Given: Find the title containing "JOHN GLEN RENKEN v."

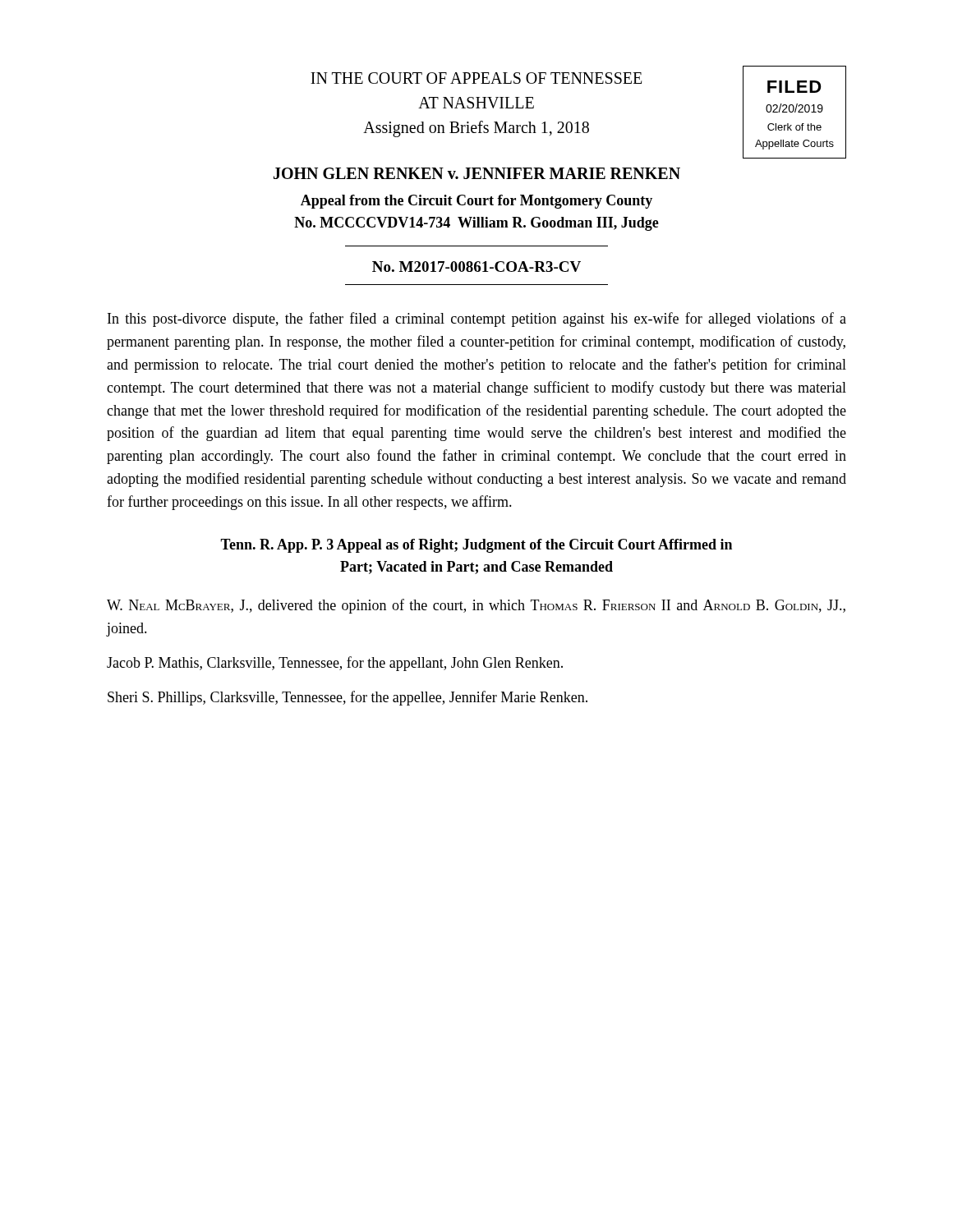Looking at the screenshot, I should click(x=476, y=173).
